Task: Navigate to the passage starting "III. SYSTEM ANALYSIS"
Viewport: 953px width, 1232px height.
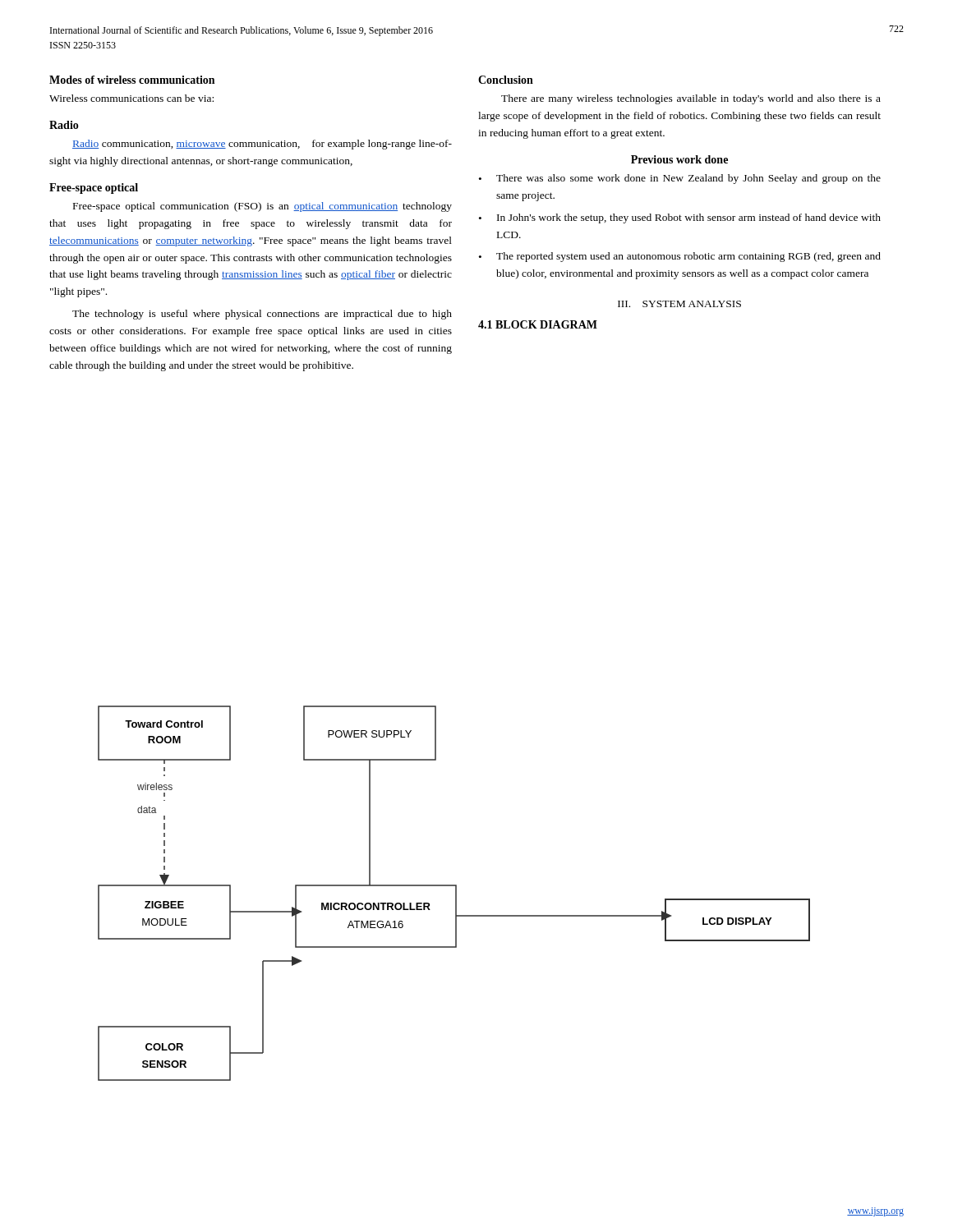Action: pos(679,304)
